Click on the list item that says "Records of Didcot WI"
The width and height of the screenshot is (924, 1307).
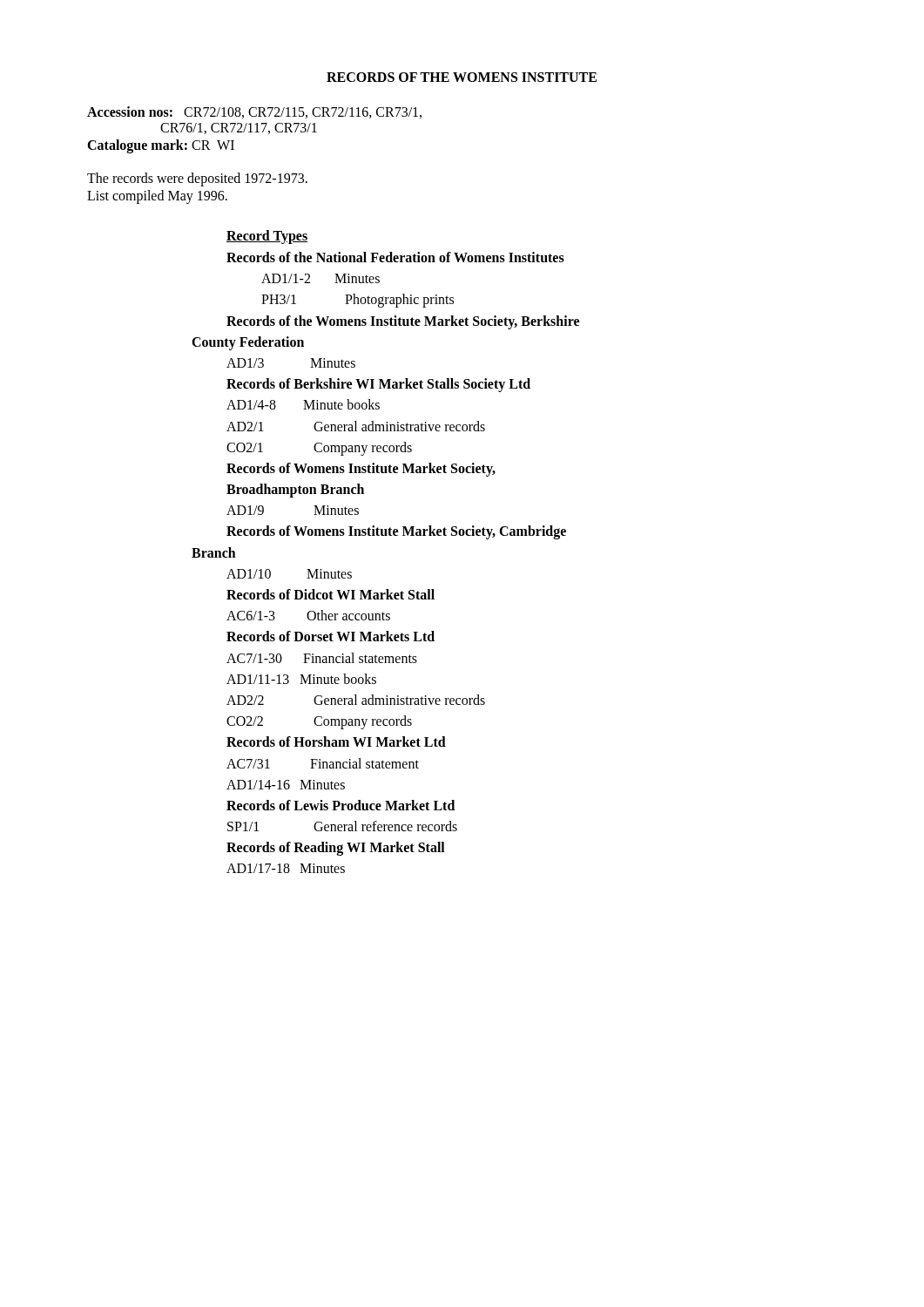pos(331,595)
